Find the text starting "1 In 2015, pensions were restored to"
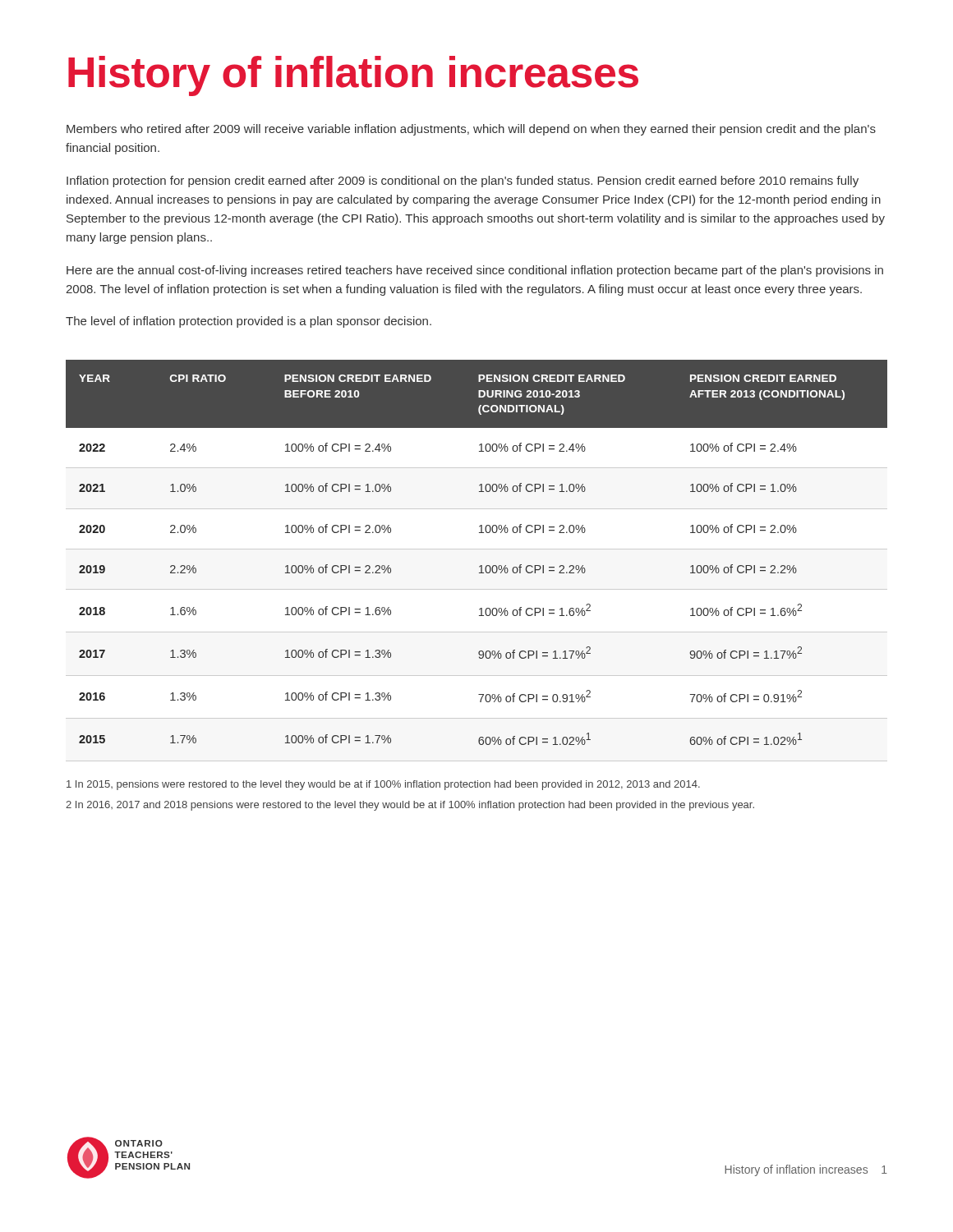 [x=383, y=784]
